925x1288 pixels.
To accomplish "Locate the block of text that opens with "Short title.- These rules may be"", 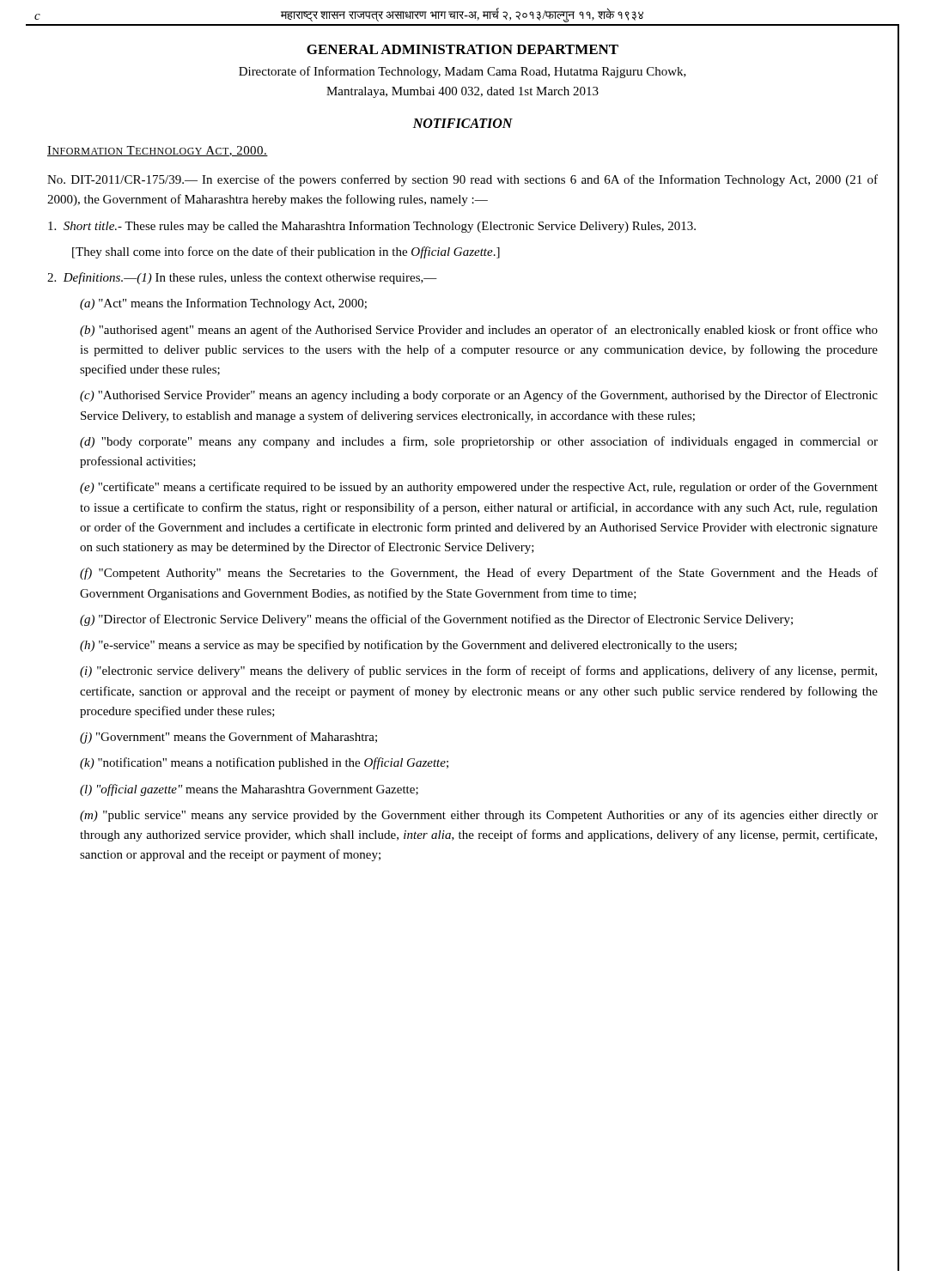I will (372, 225).
